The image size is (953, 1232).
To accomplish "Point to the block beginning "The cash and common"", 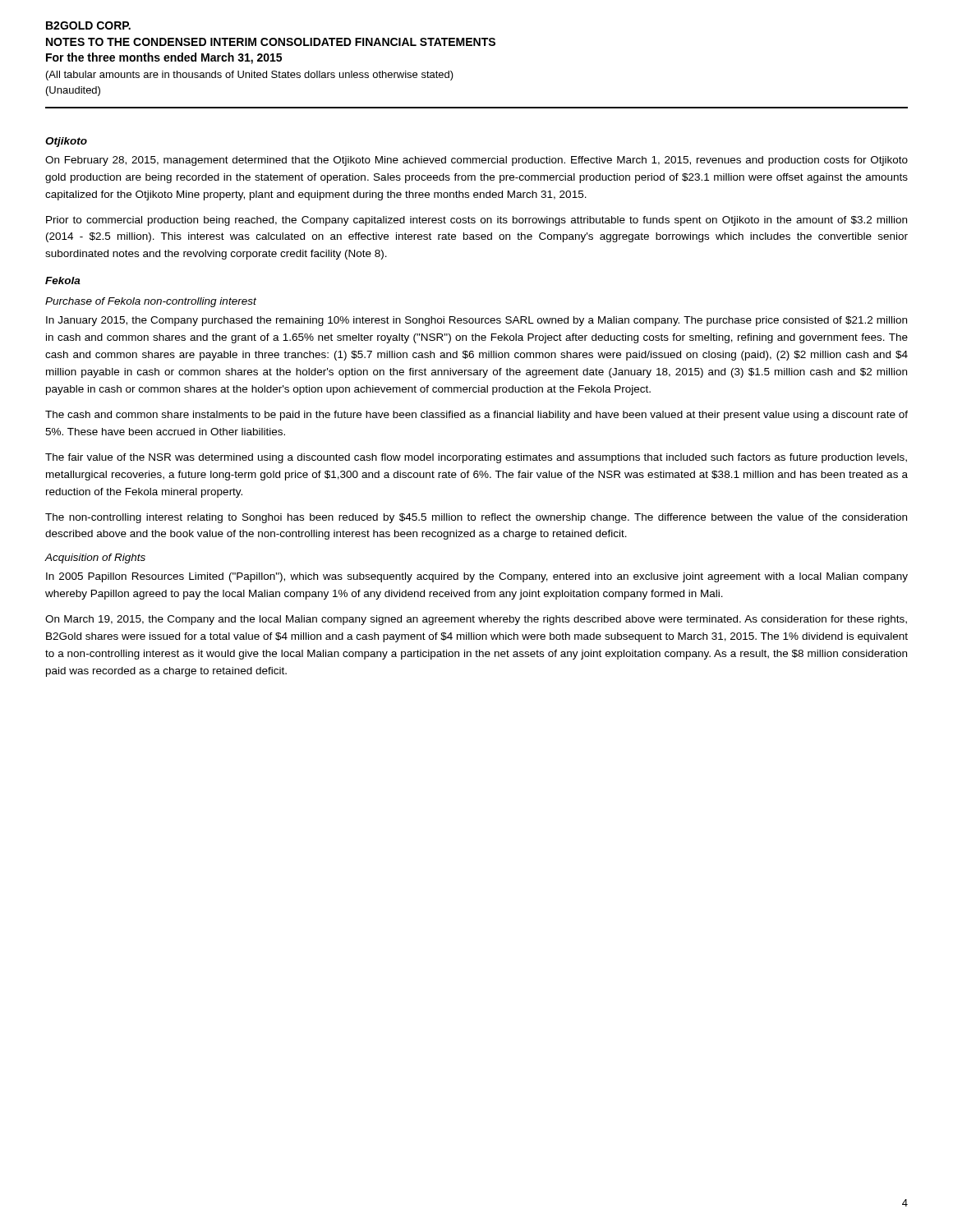I will [476, 423].
